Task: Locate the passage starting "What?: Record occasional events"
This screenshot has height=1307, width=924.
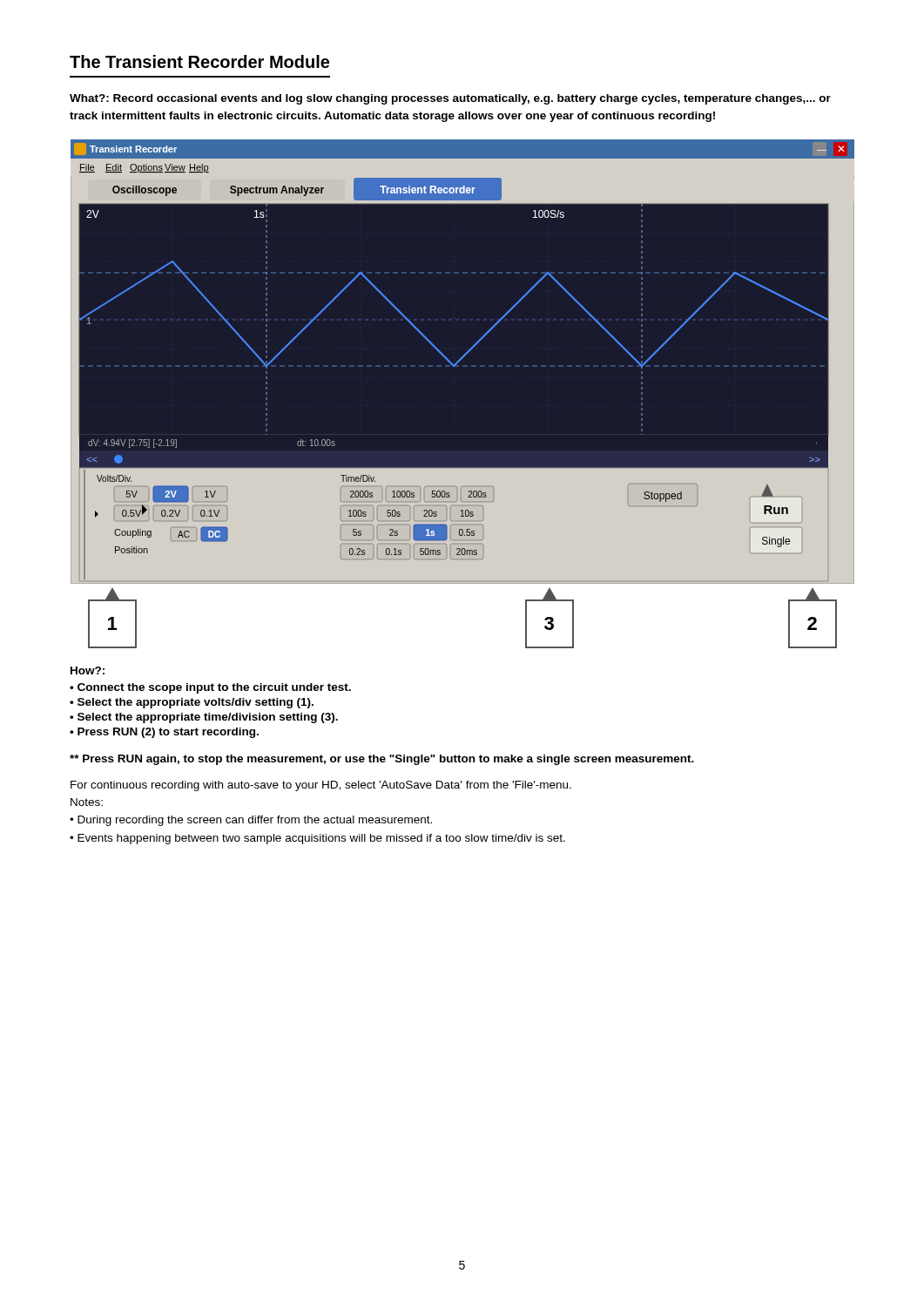Action: pyautogui.click(x=450, y=107)
